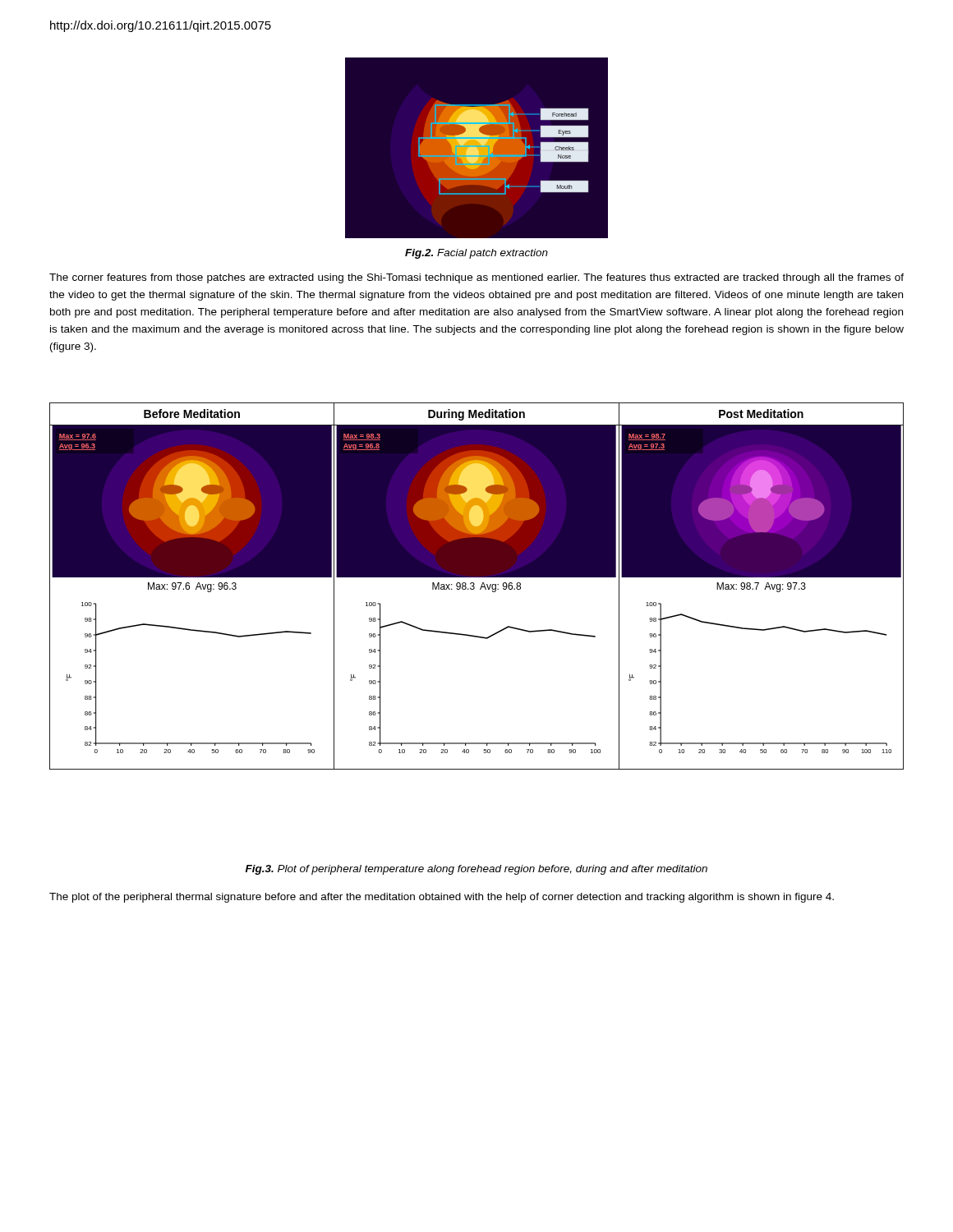Point to the region starting "The plot of the peripheral thermal signature"
Image resolution: width=953 pixels, height=1232 pixels.
click(x=442, y=897)
